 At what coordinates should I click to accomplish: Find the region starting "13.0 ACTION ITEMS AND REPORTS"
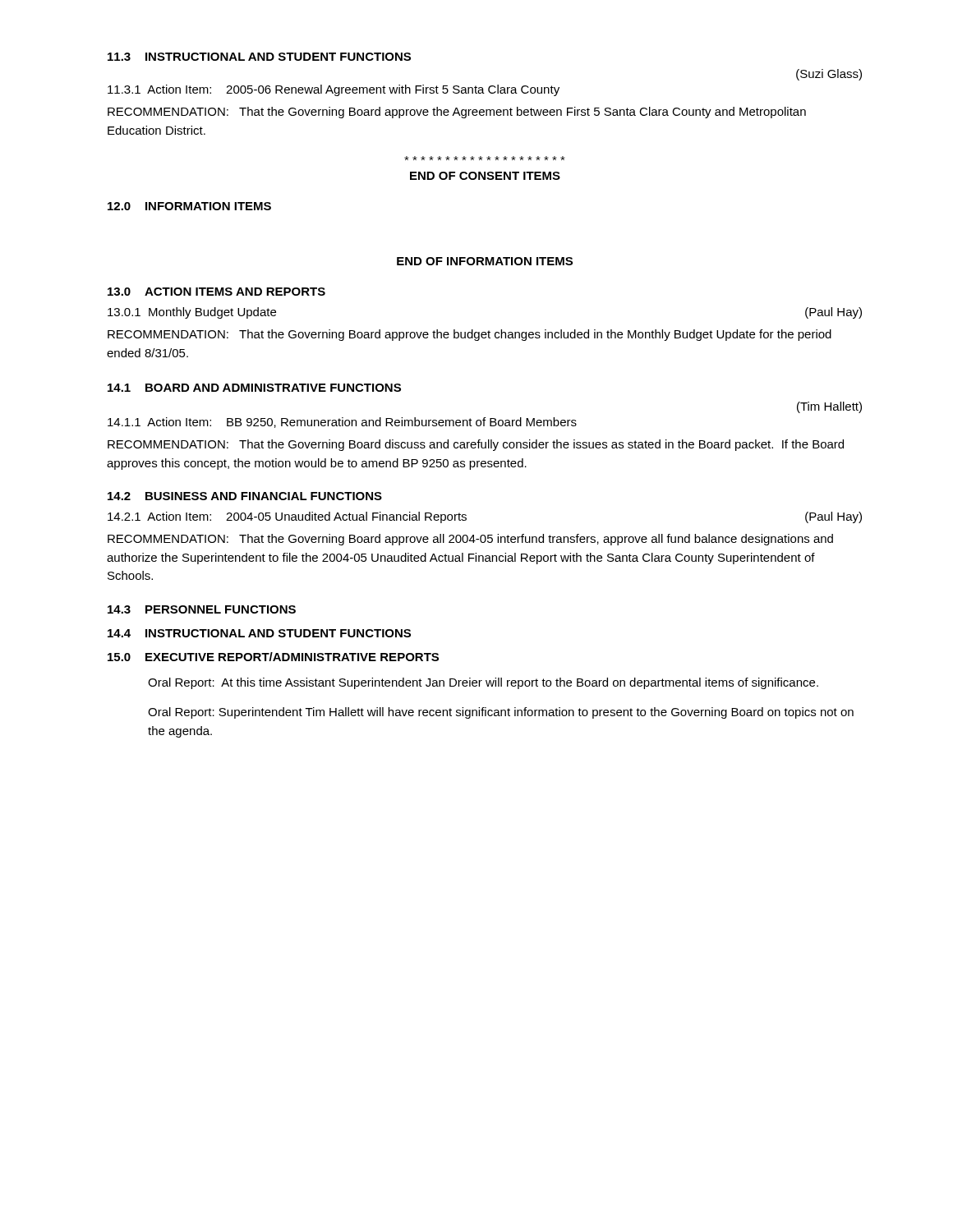click(x=216, y=291)
